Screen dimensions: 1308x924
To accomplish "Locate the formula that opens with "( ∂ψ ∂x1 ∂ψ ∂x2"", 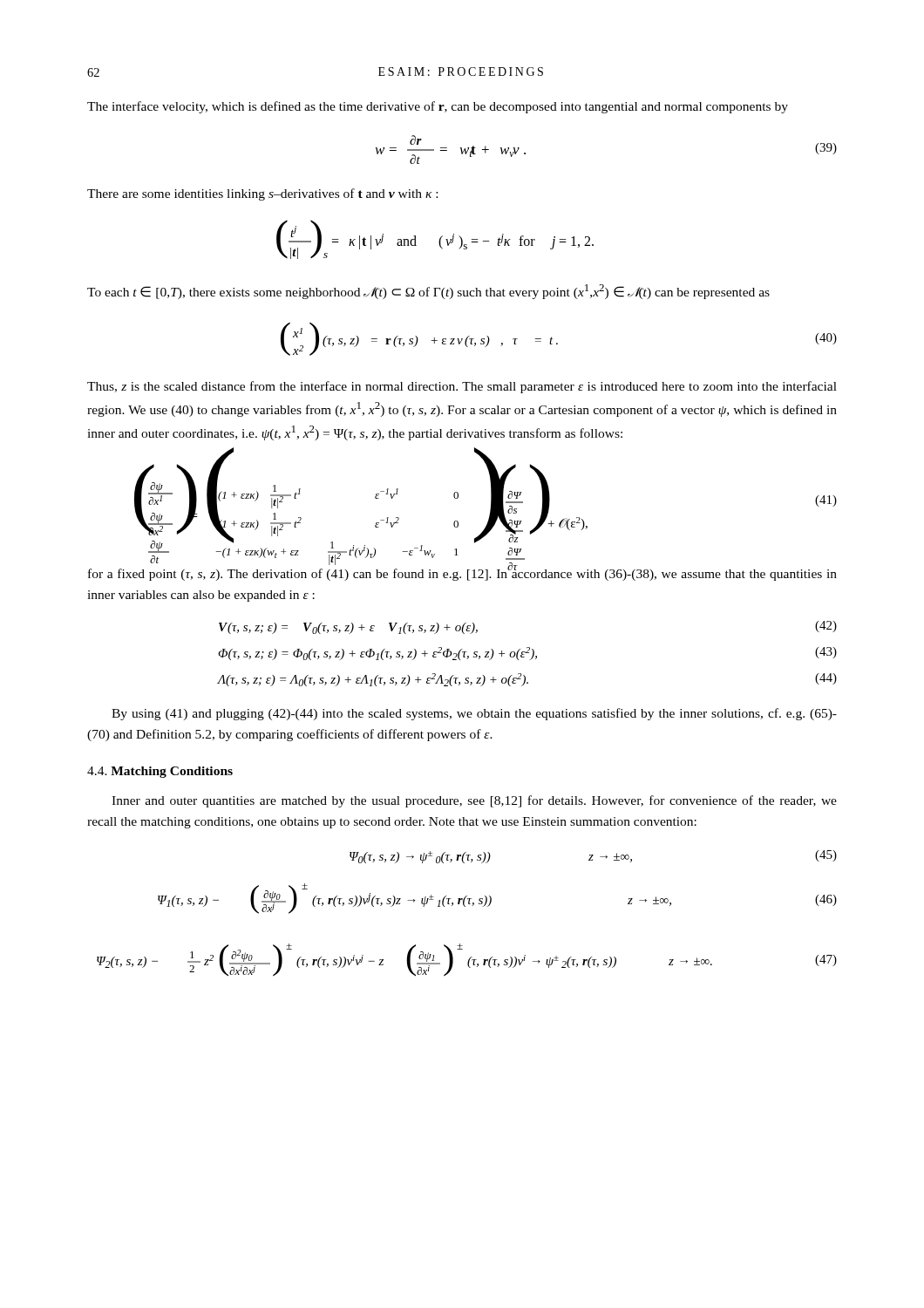I will [484, 503].
